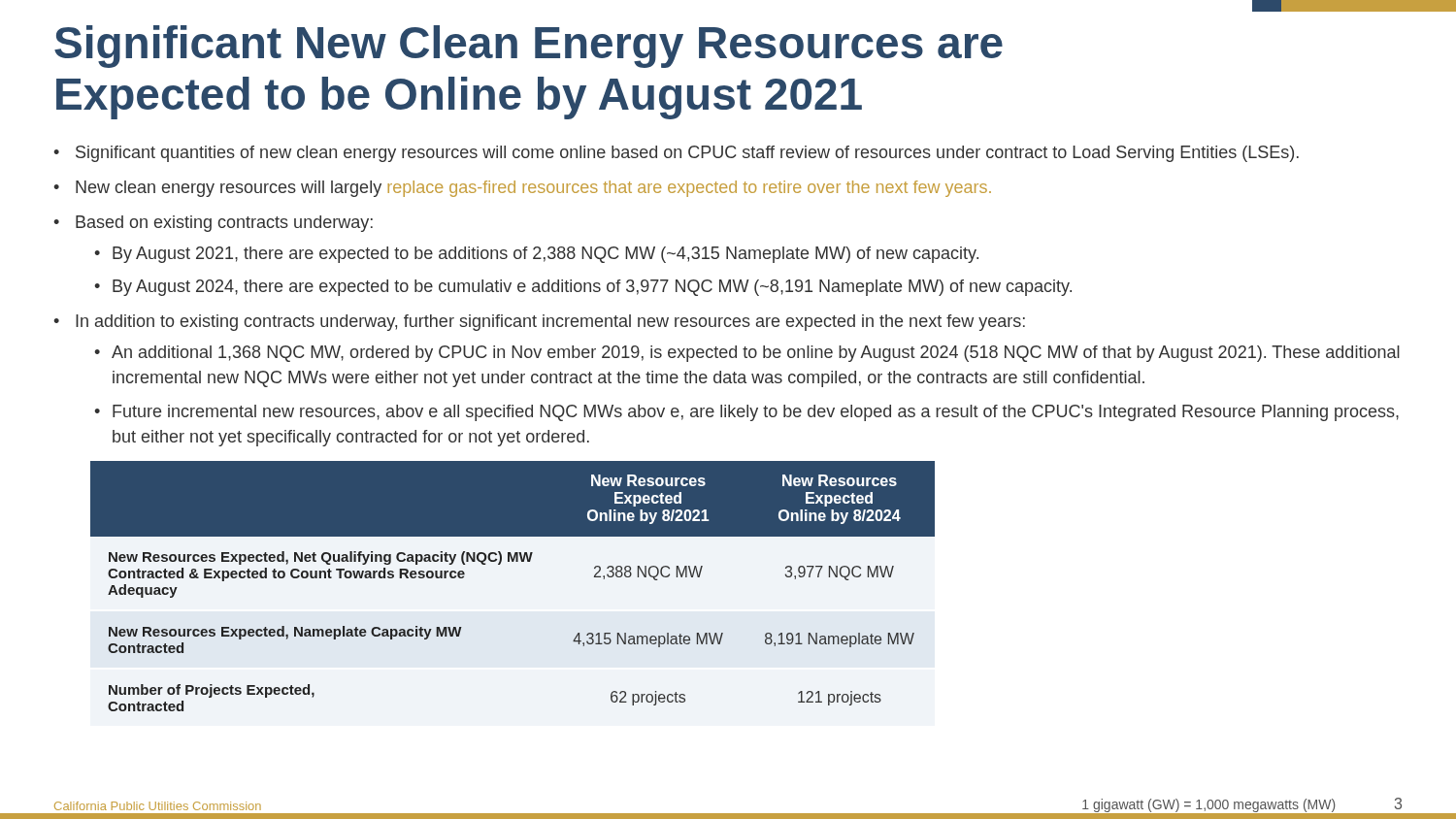Click a table

[728, 594]
